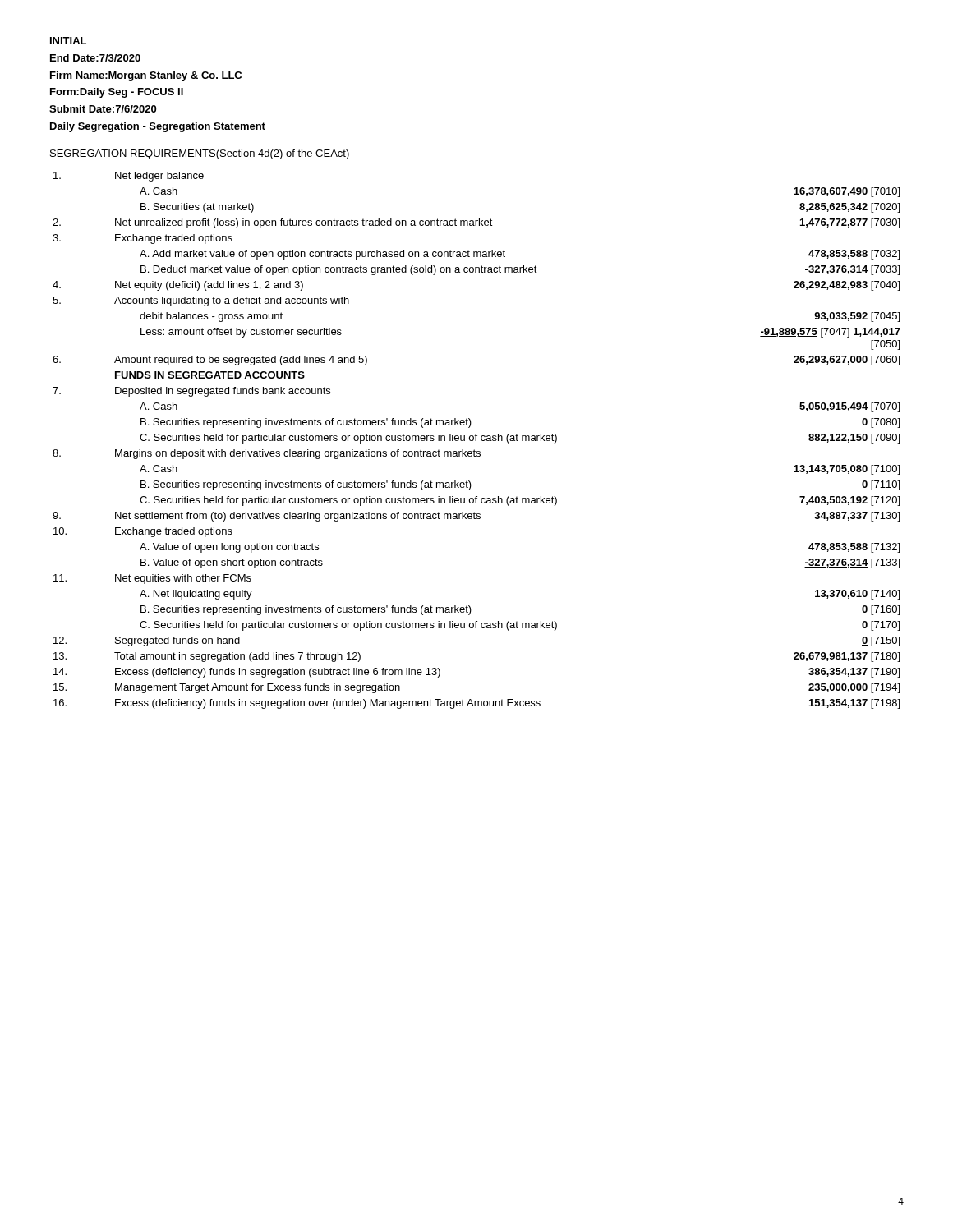Locate the text "debit balances - gross amount"
The image size is (953, 1232).
pyautogui.click(x=211, y=316)
